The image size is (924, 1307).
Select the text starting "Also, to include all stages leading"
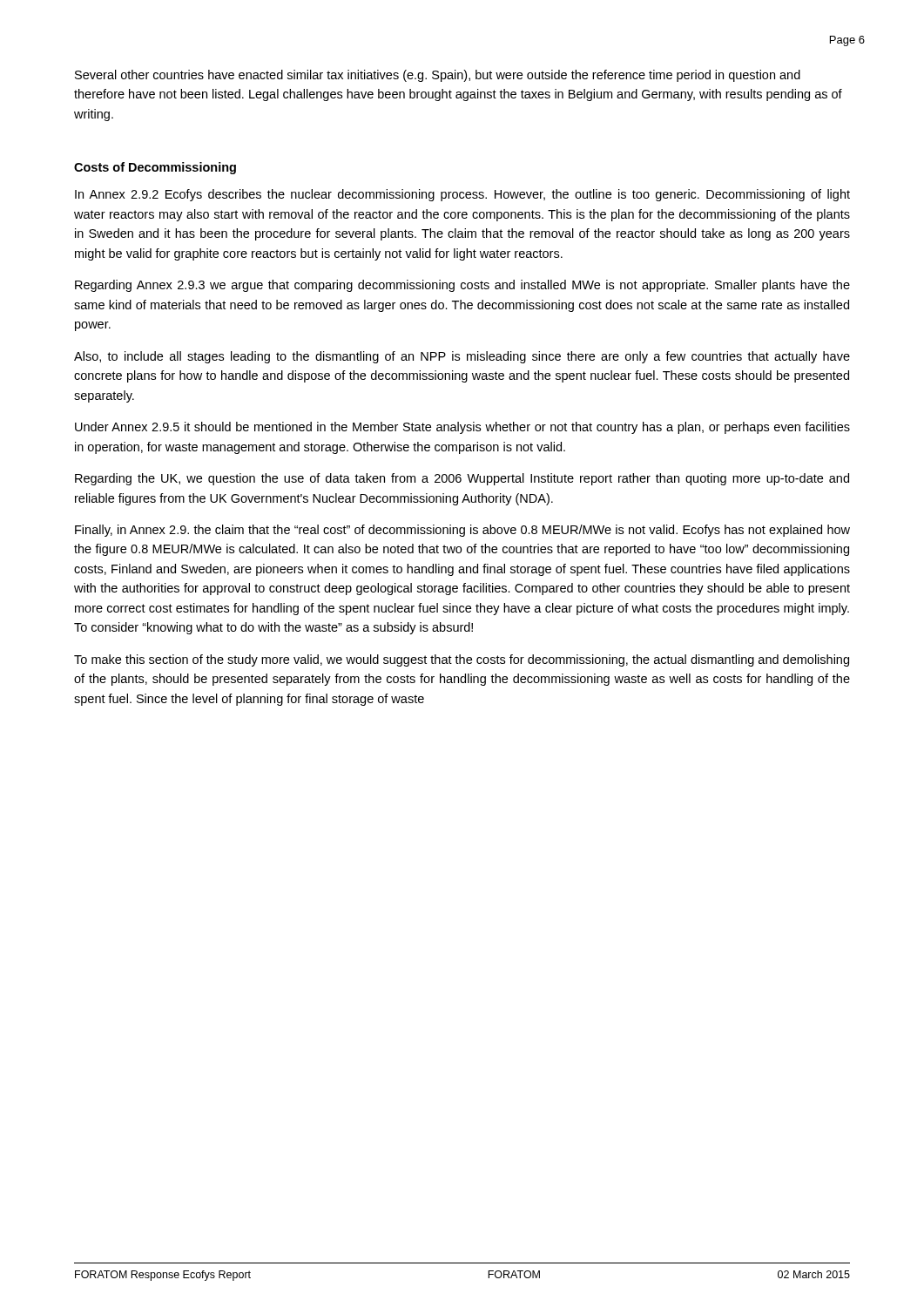click(462, 376)
